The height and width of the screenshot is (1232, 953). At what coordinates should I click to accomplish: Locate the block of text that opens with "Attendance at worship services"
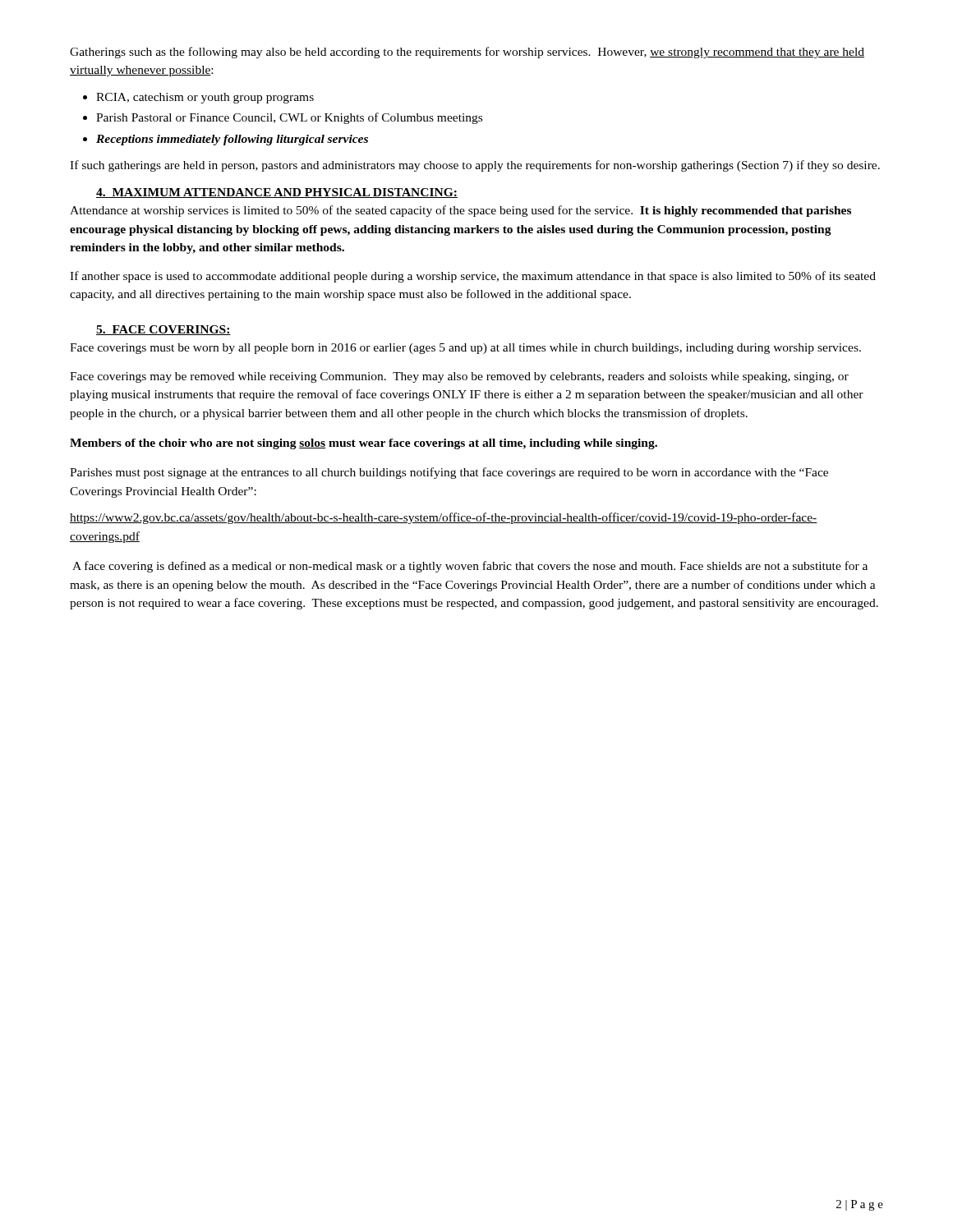(461, 229)
